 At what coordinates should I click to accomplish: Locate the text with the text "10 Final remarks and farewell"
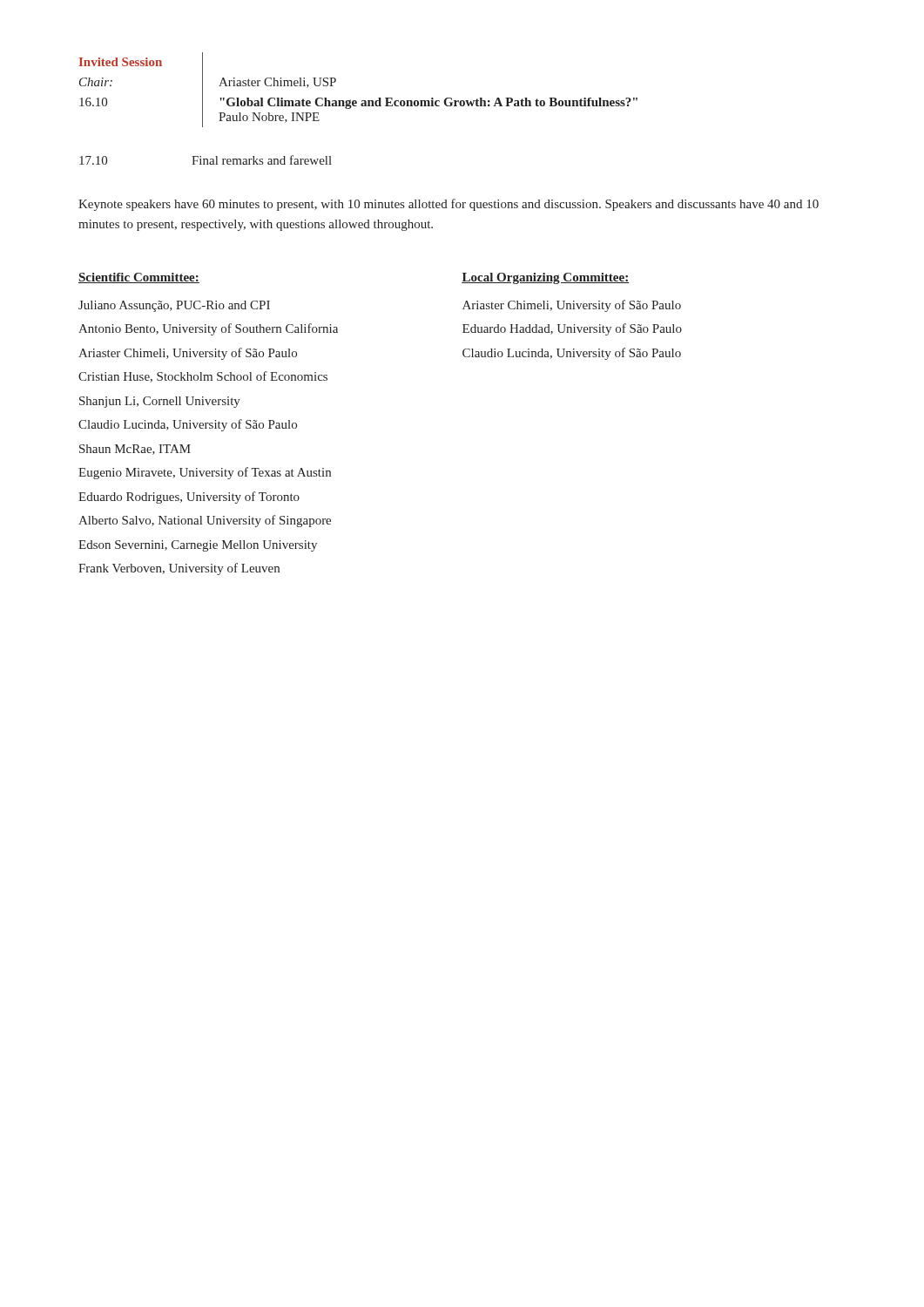(x=206, y=160)
